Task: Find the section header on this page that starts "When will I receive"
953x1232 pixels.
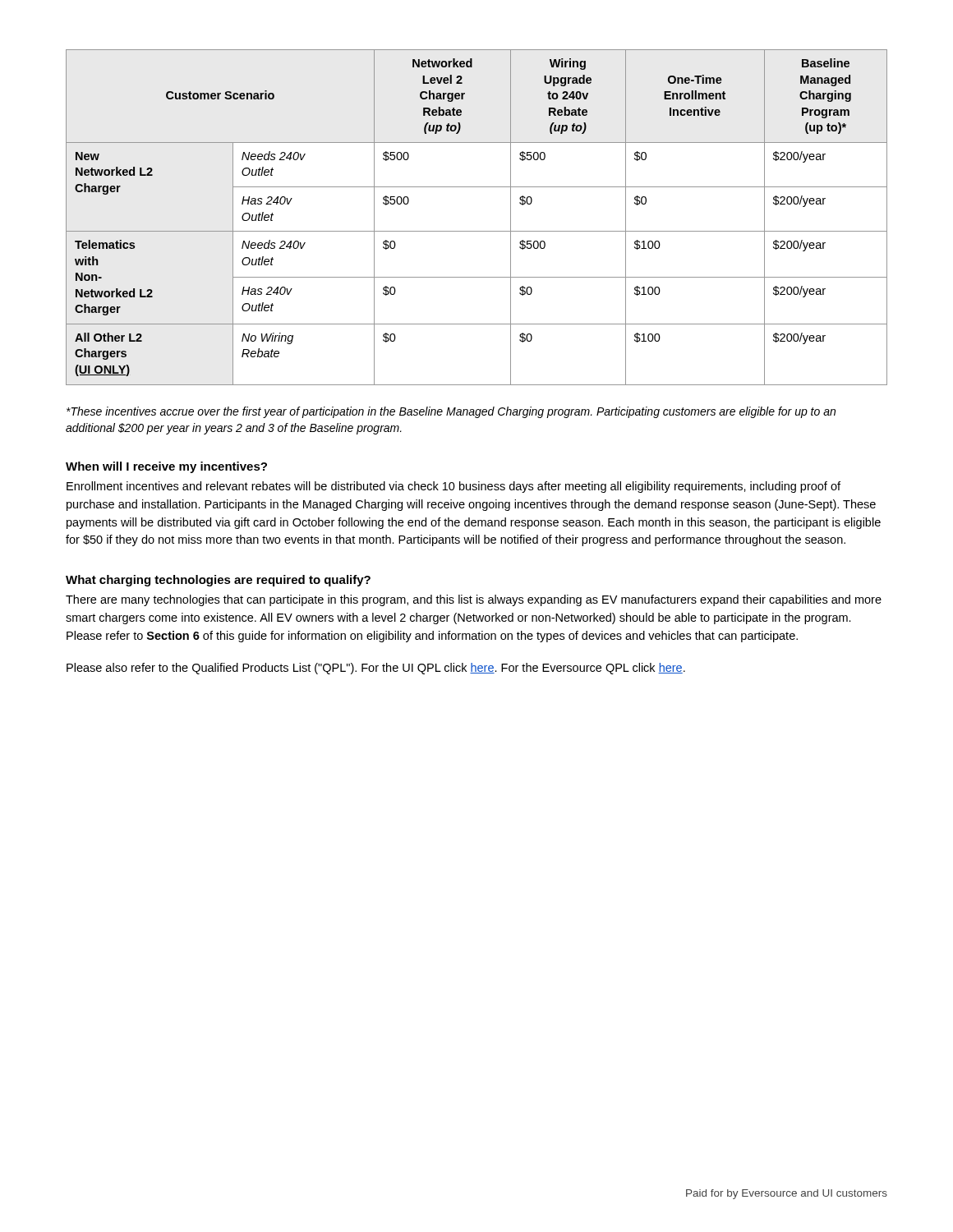Action: point(167,466)
